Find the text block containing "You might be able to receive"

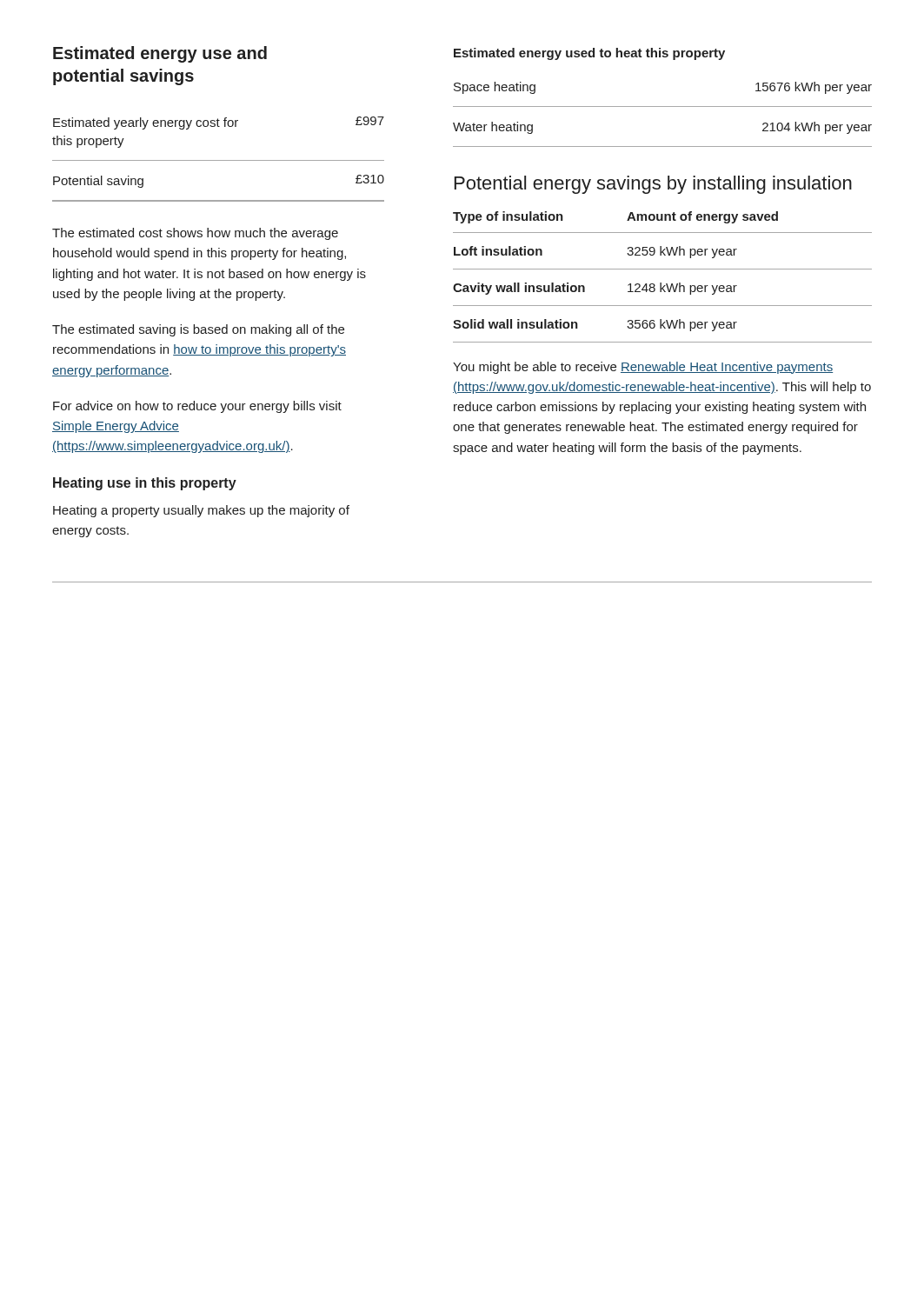662,407
